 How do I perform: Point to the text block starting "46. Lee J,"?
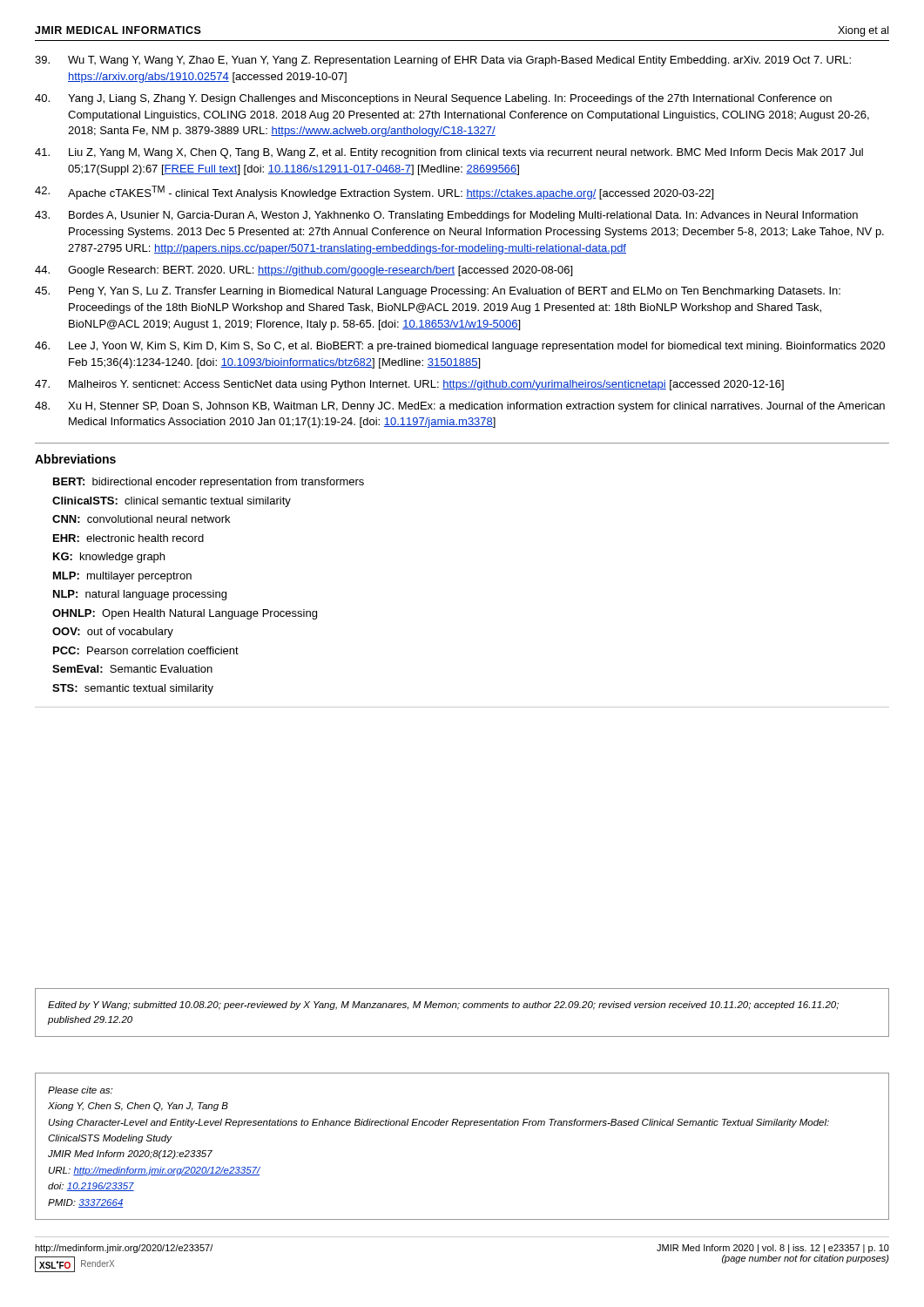[x=462, y=355]
